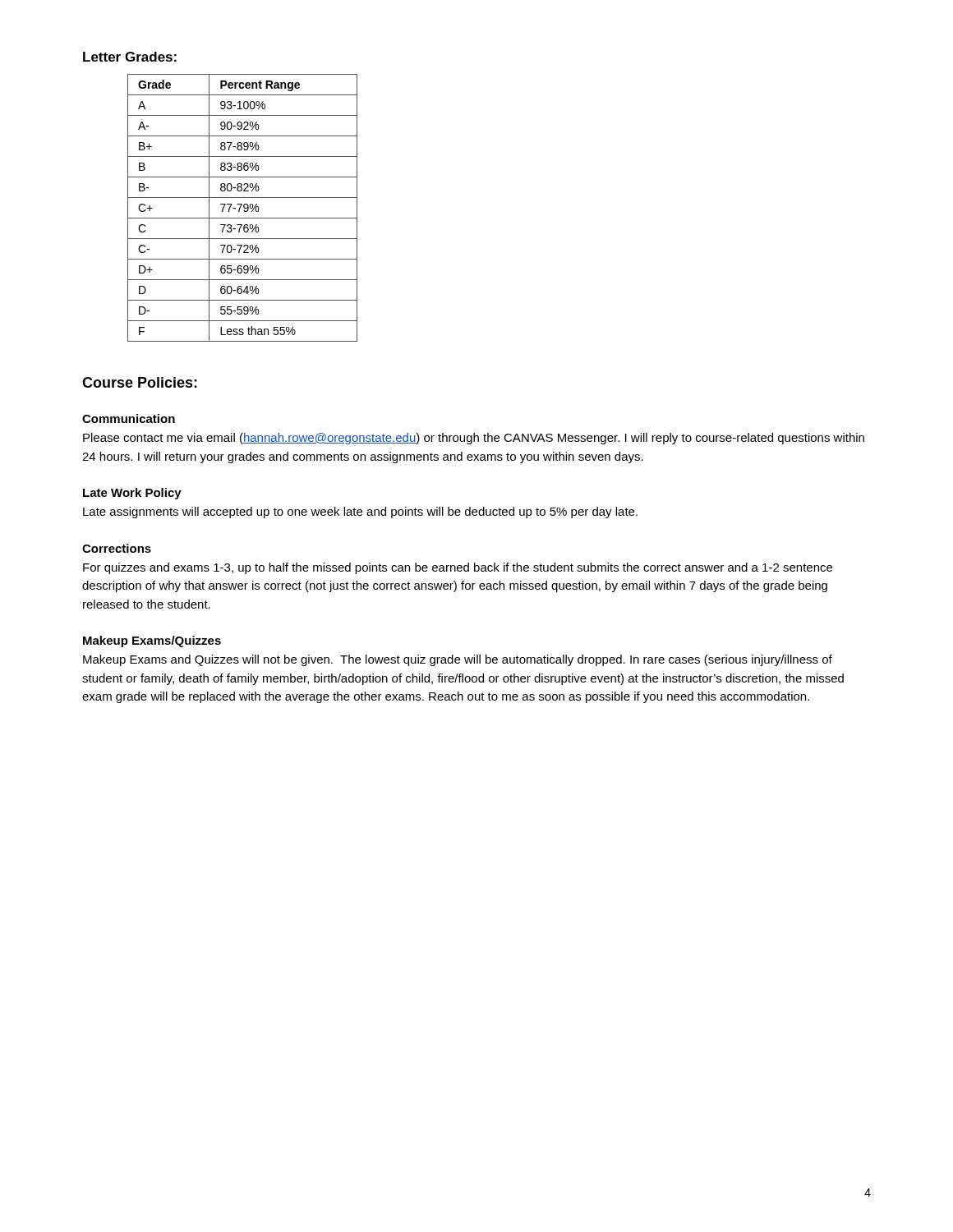Locate a table
Screen dimensions: 1232x953
click(x=499, y=208)
